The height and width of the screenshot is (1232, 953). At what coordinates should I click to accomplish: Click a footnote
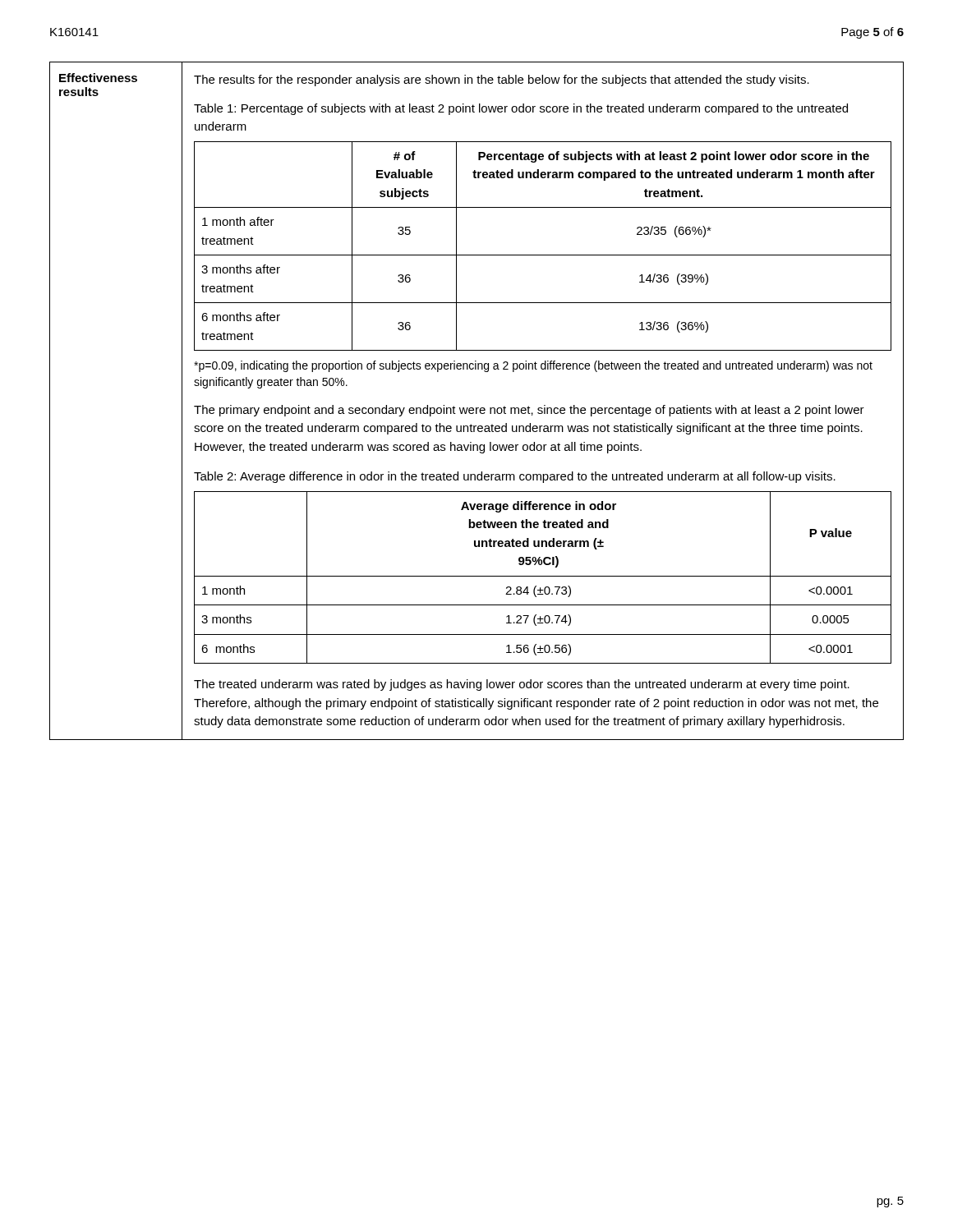(533, 374)
